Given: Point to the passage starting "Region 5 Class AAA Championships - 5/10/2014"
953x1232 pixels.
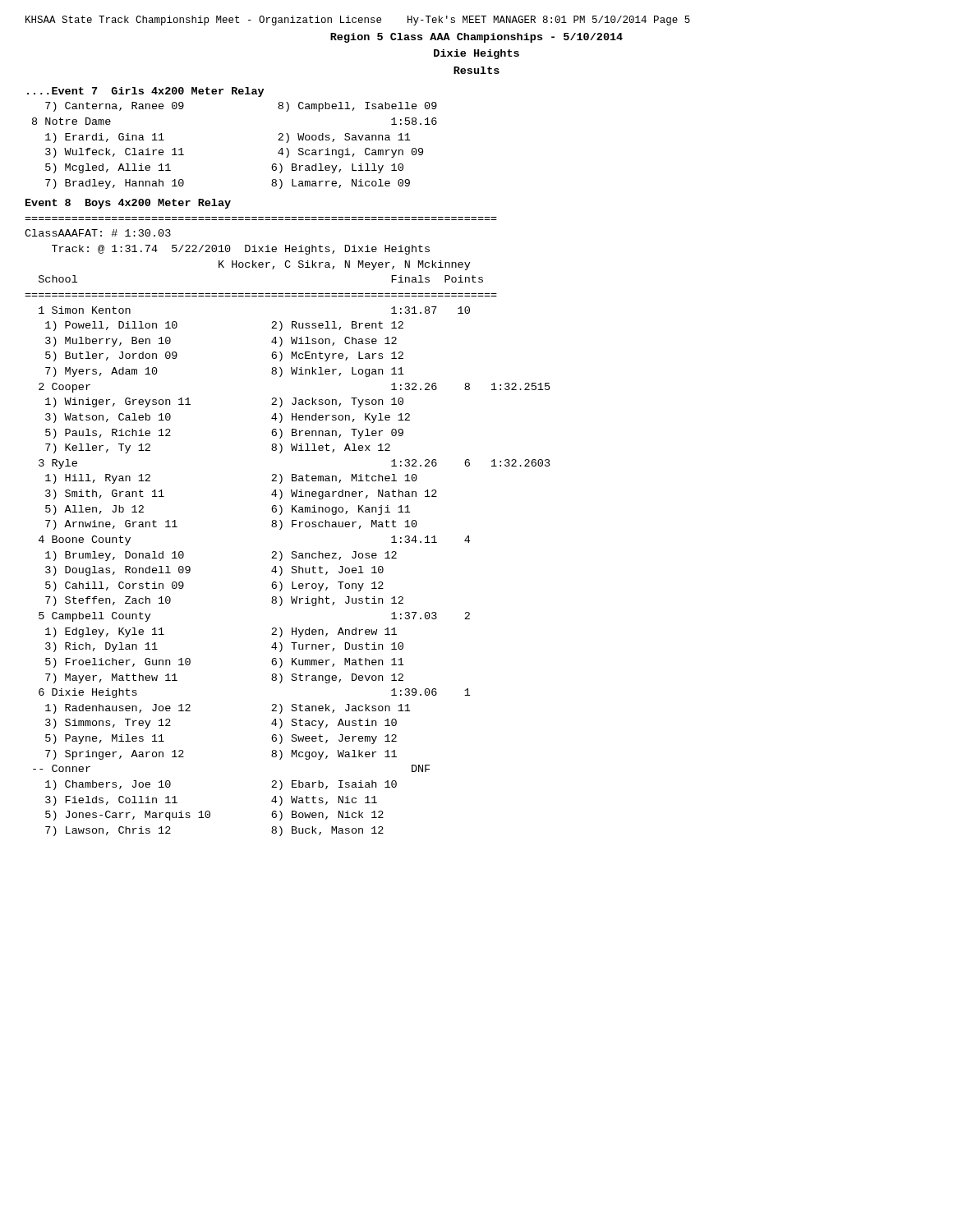Looking at the screenshot, I should 476,54.
